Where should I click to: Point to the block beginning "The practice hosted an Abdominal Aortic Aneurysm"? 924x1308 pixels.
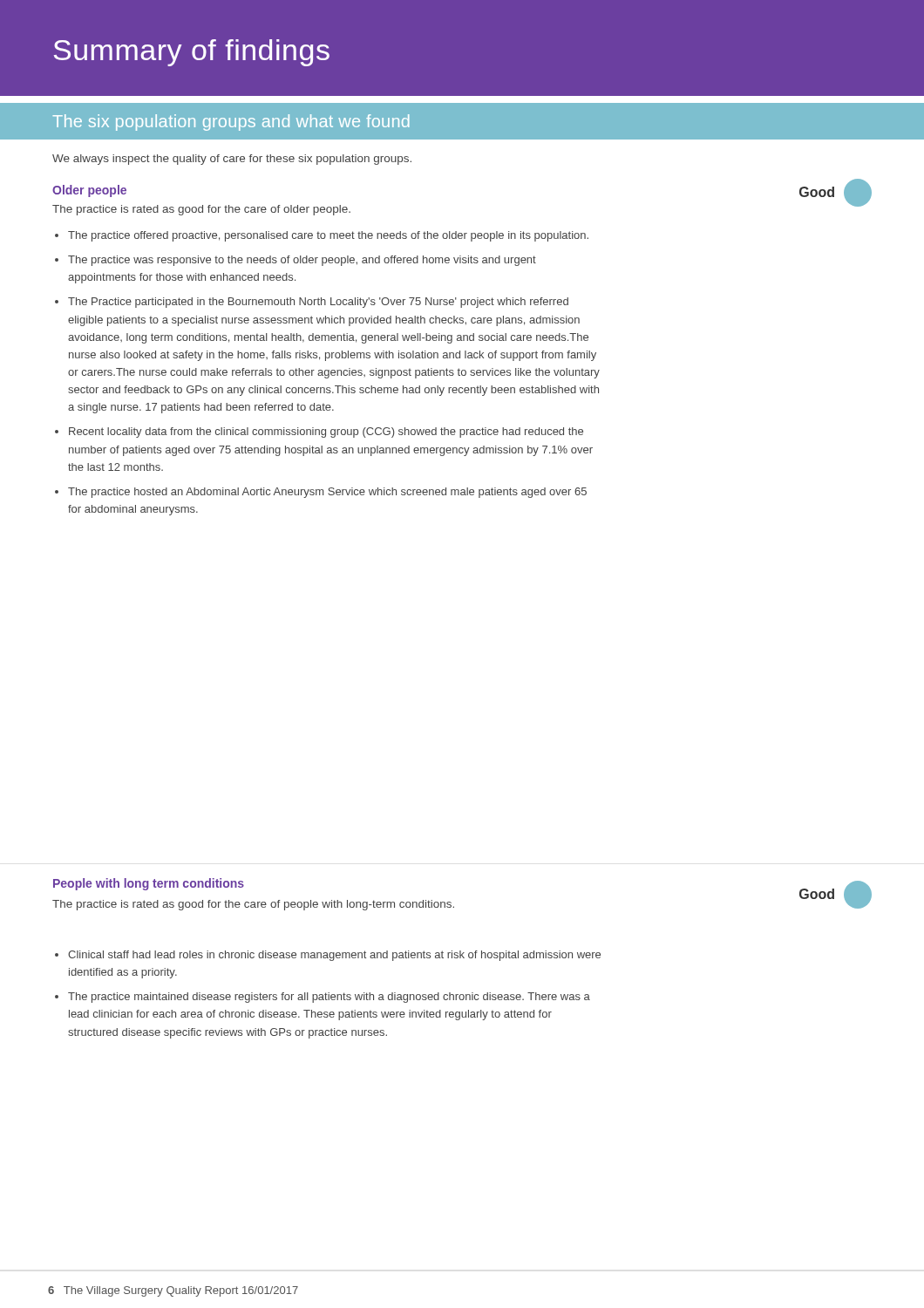point(328,500)
